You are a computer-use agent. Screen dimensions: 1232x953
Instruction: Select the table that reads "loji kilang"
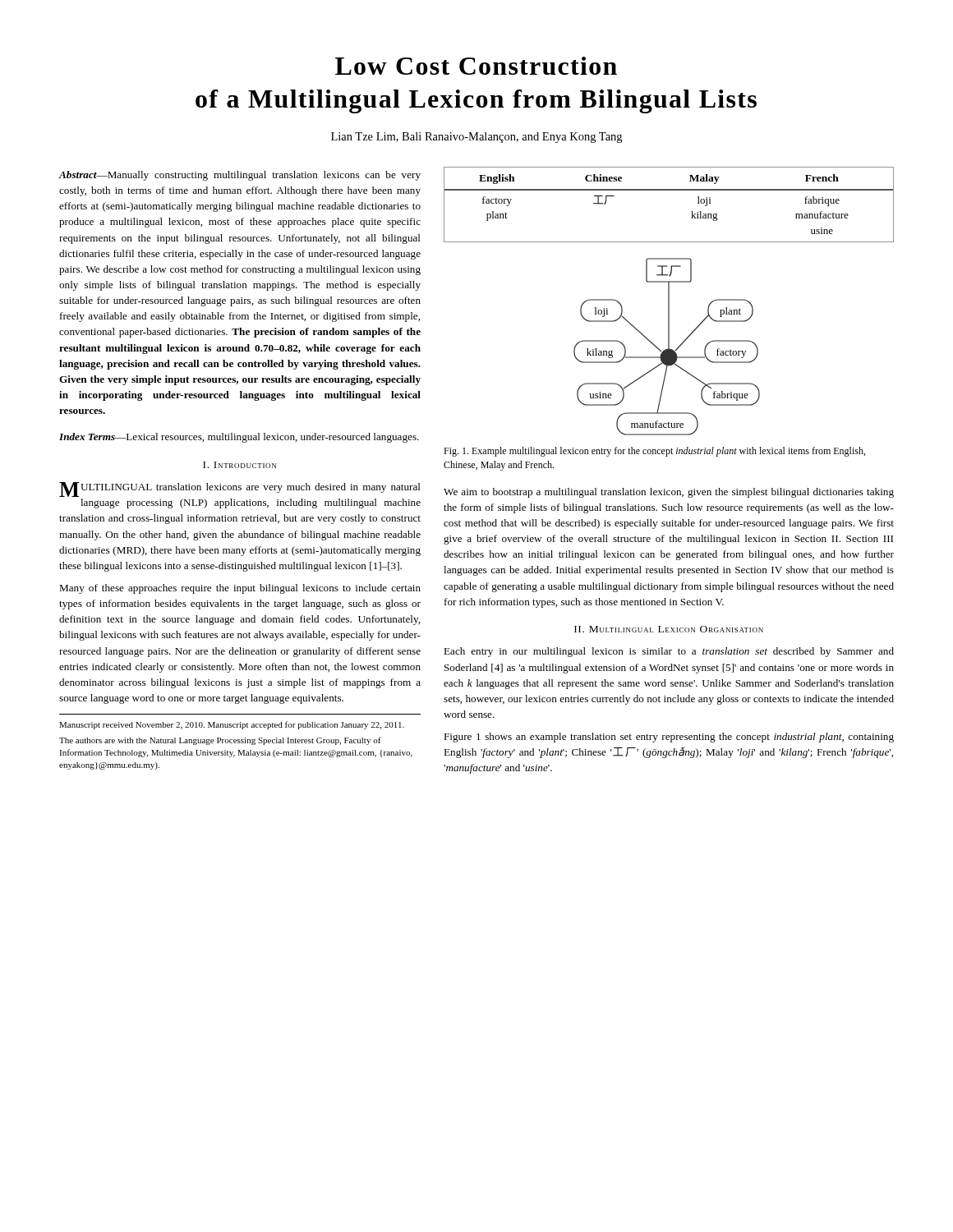(x=669, y=205)
